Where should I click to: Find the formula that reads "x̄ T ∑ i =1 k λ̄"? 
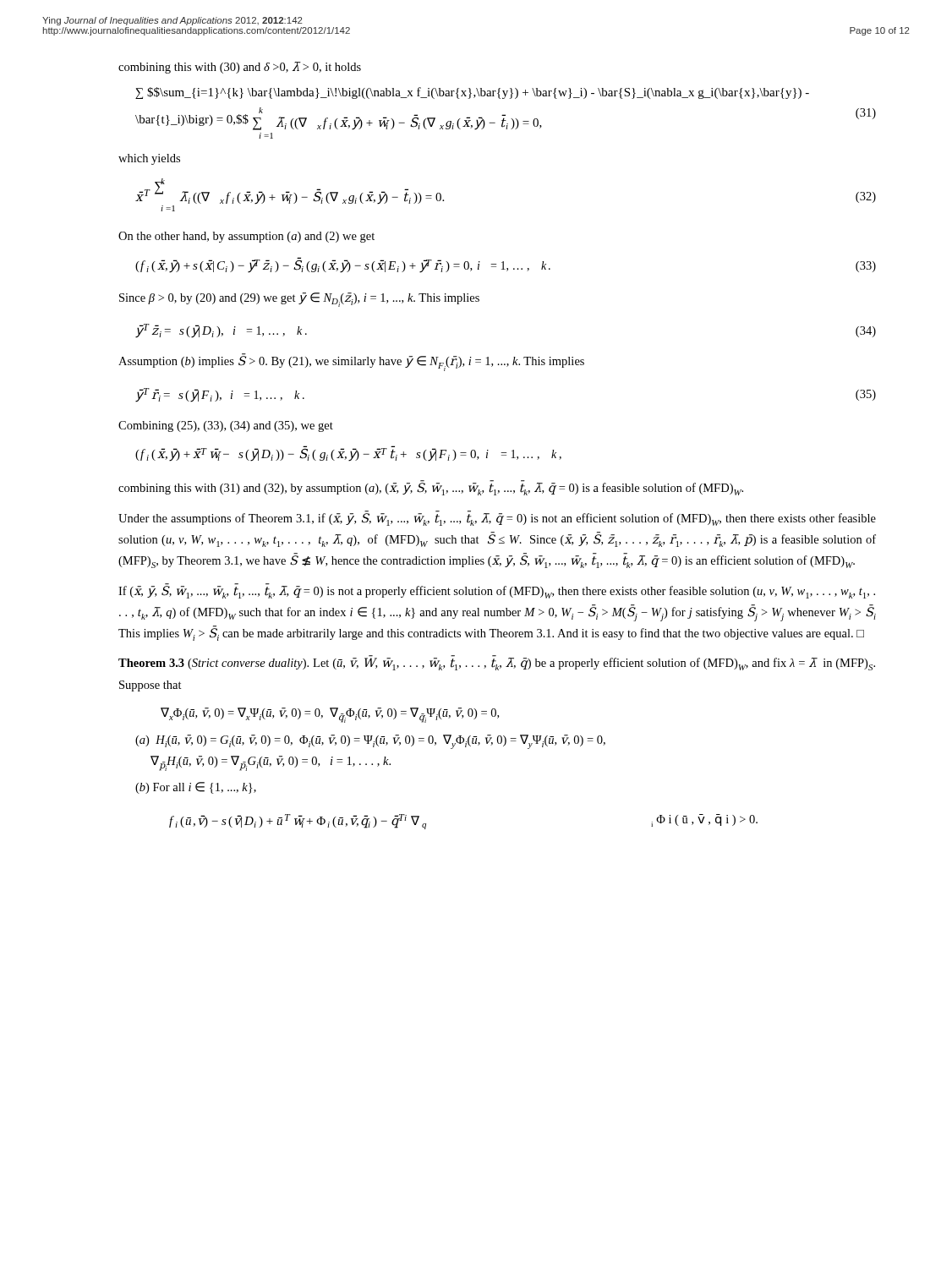317,196
